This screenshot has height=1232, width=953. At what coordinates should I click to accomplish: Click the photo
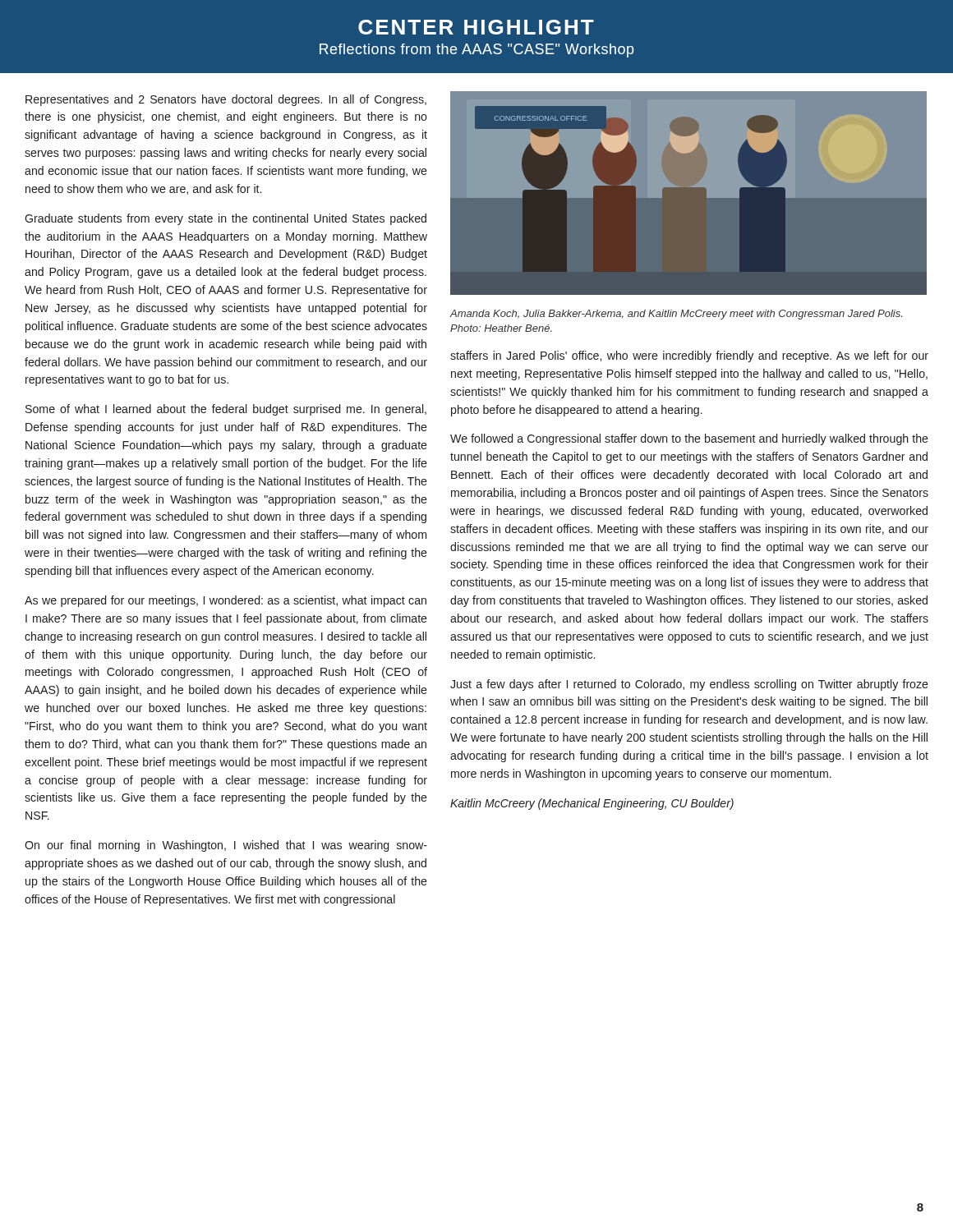(x=689, y=195)
